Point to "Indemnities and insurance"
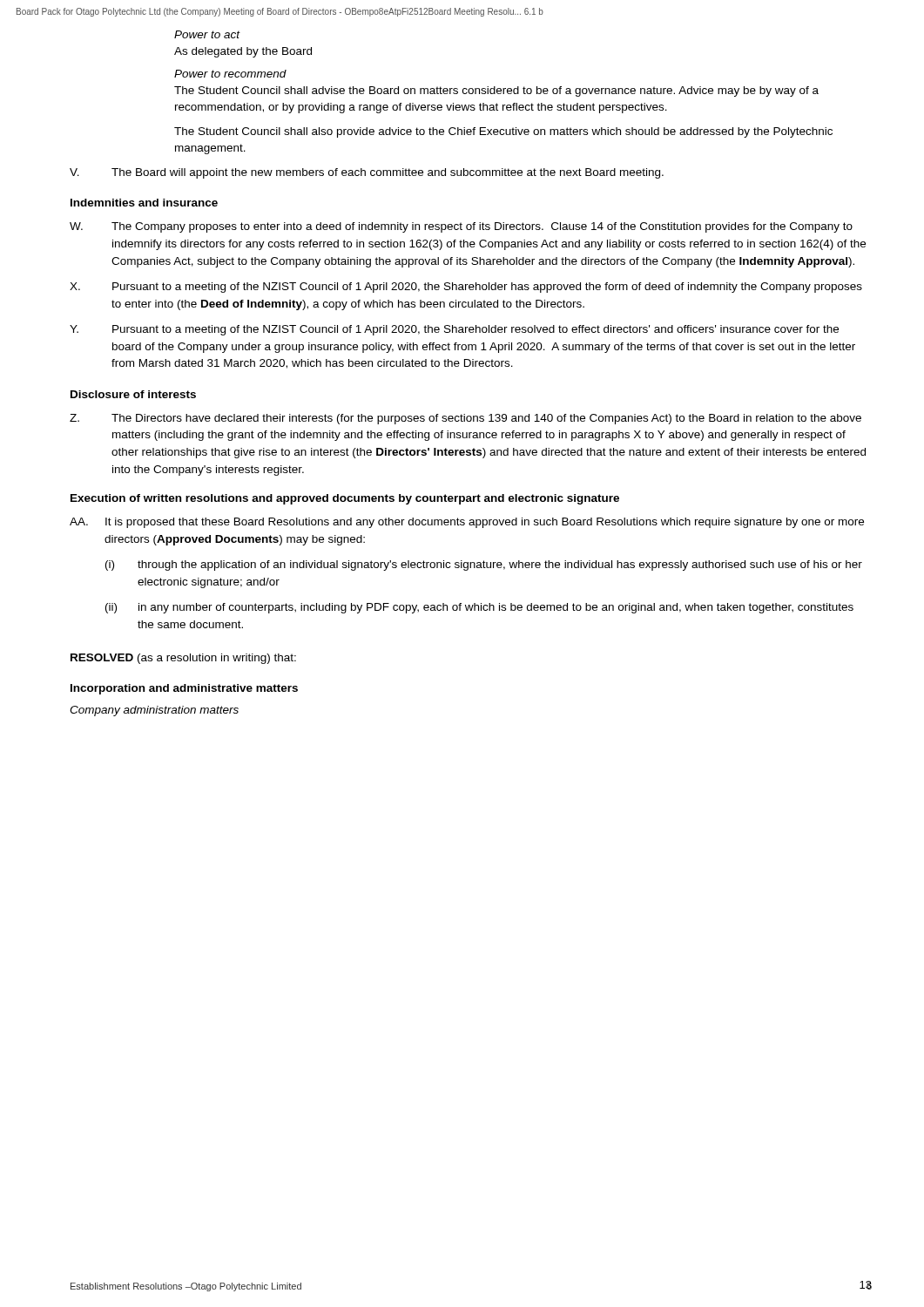The width and height of the screenshot is (924, 1307). [144, 203]
